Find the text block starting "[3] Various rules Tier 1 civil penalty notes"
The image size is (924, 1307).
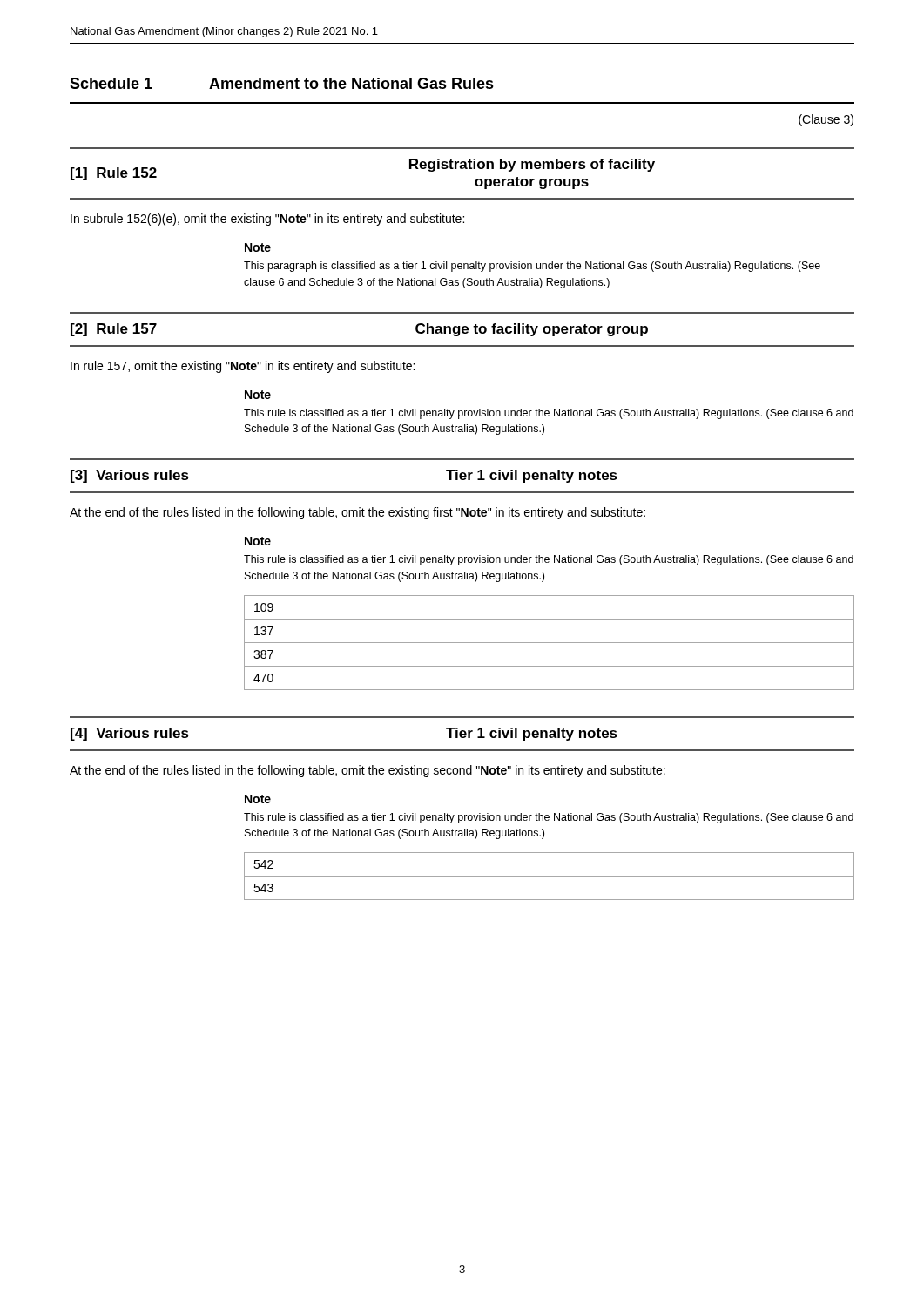462,476
